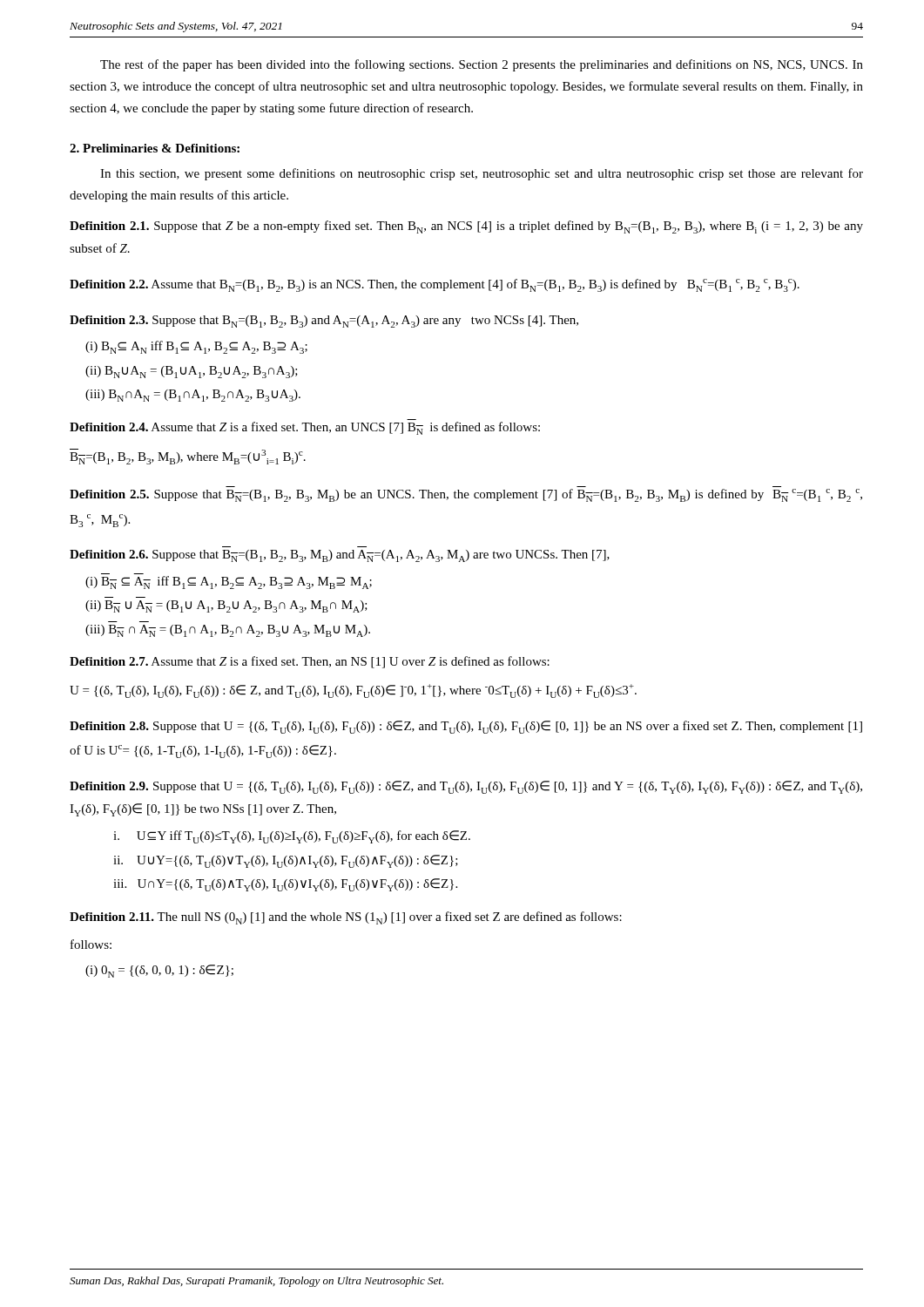Find the block on this page that starts "Definition 2.2. Assume that BN=(B1, B2, B3) is"
This screenshot has height=1307, width=924.
click(x=435, y=284)
